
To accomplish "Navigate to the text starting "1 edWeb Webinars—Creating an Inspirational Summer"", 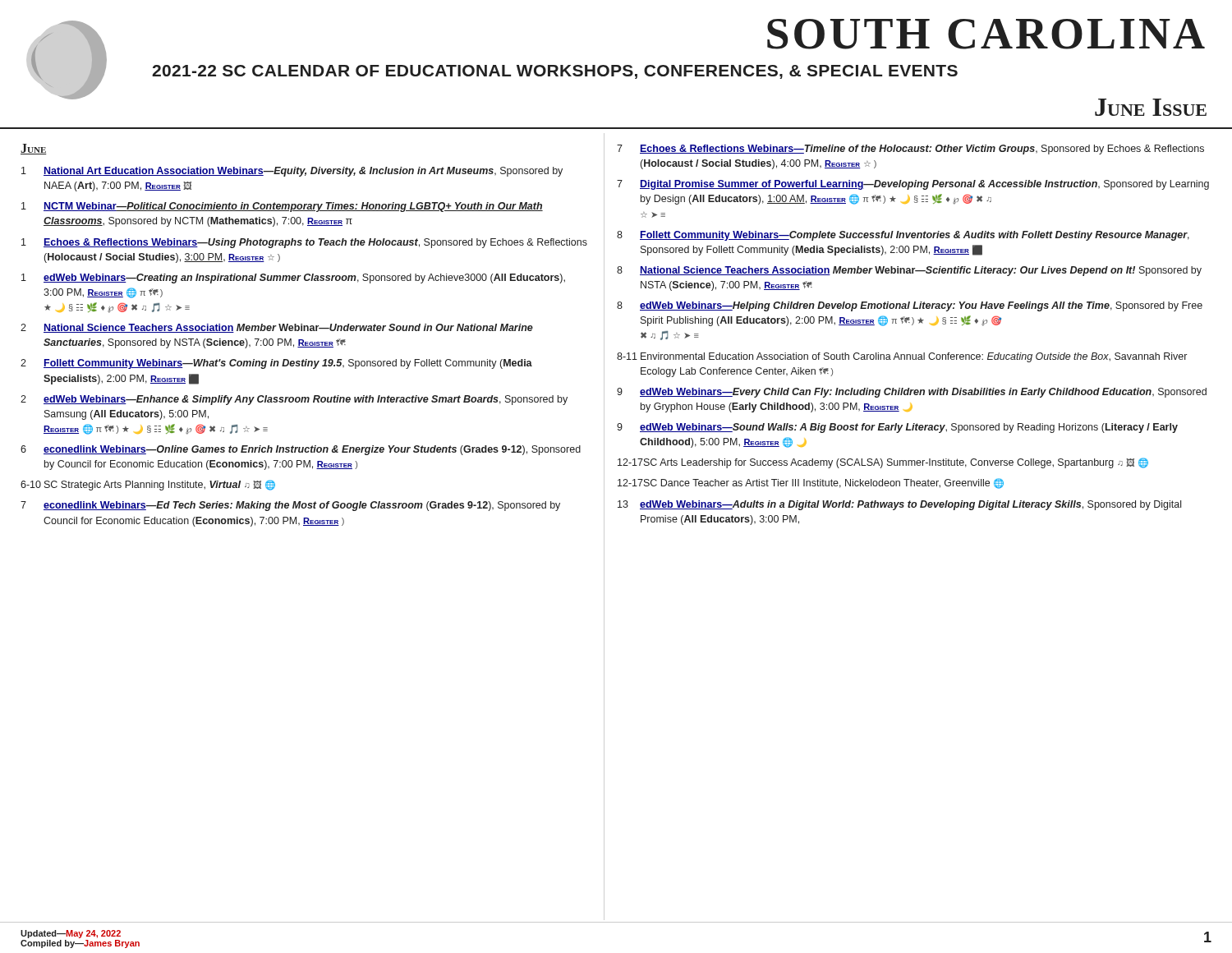I will tap(304, 292).
